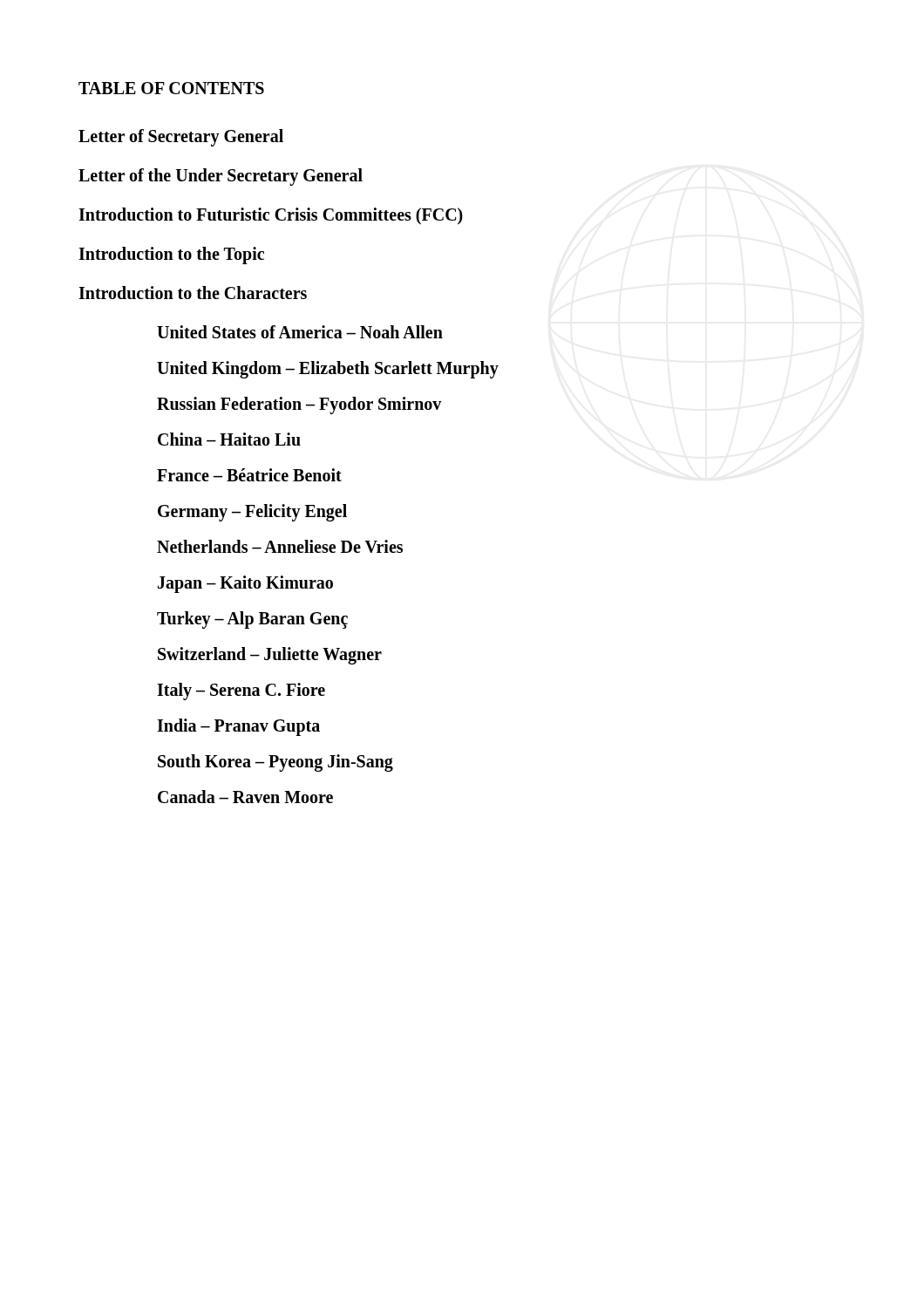
Task: Click on the list item that reads "Netherlands – Anneliese De"
Action: [280, 547]
